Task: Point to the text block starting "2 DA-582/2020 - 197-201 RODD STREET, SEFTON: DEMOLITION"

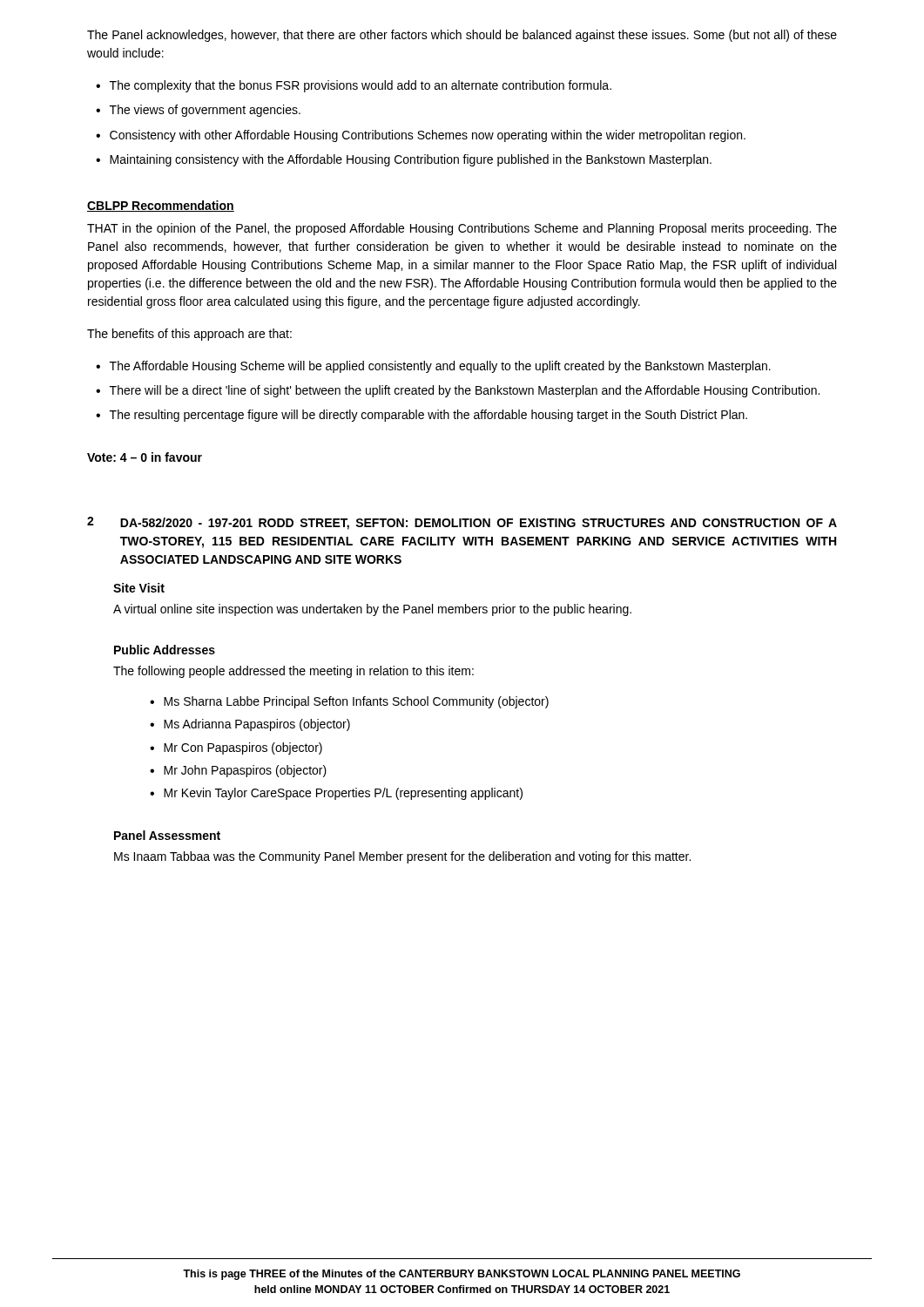Action: click(x=462, y=541)
